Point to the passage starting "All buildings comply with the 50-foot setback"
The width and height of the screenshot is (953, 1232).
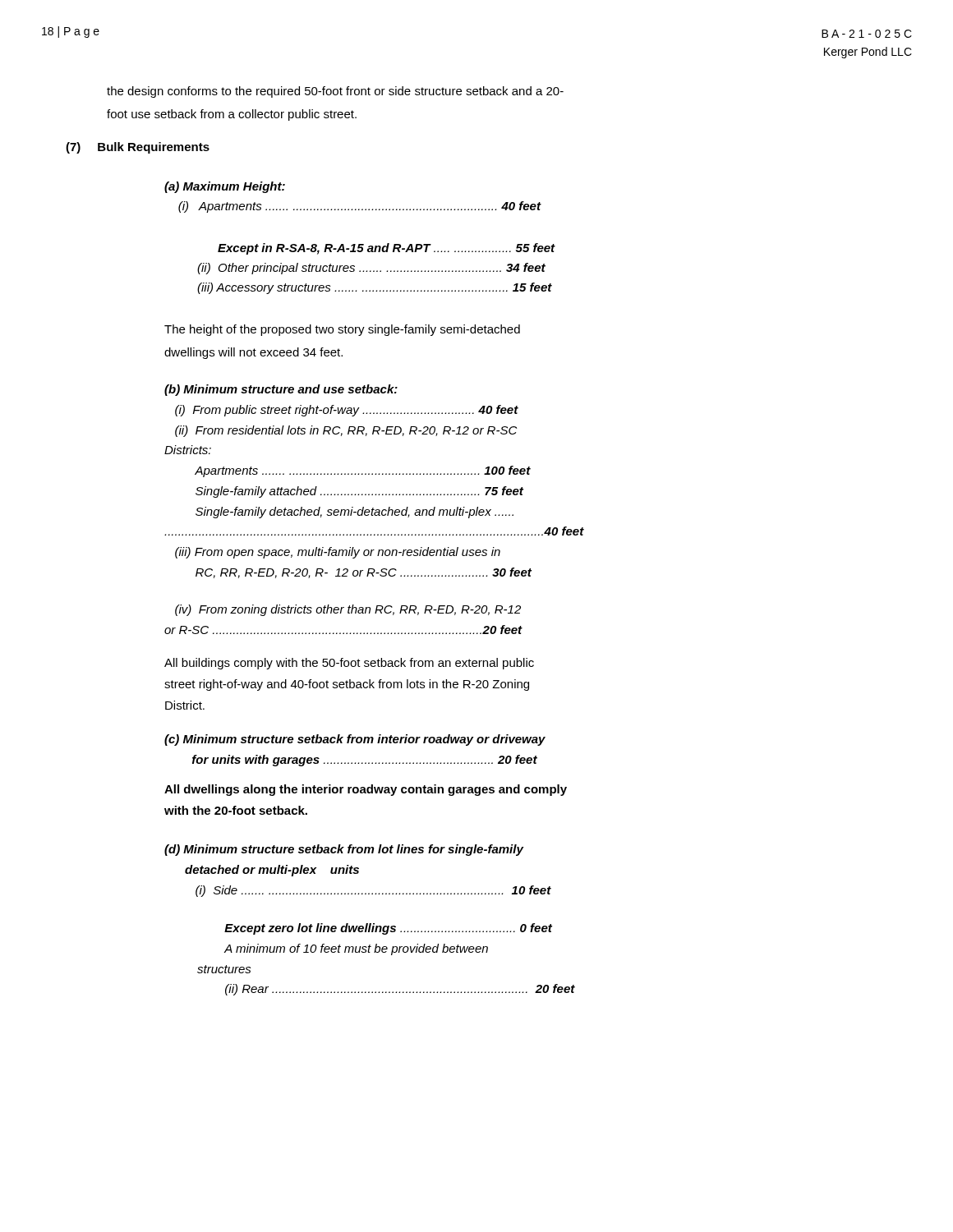349,662
